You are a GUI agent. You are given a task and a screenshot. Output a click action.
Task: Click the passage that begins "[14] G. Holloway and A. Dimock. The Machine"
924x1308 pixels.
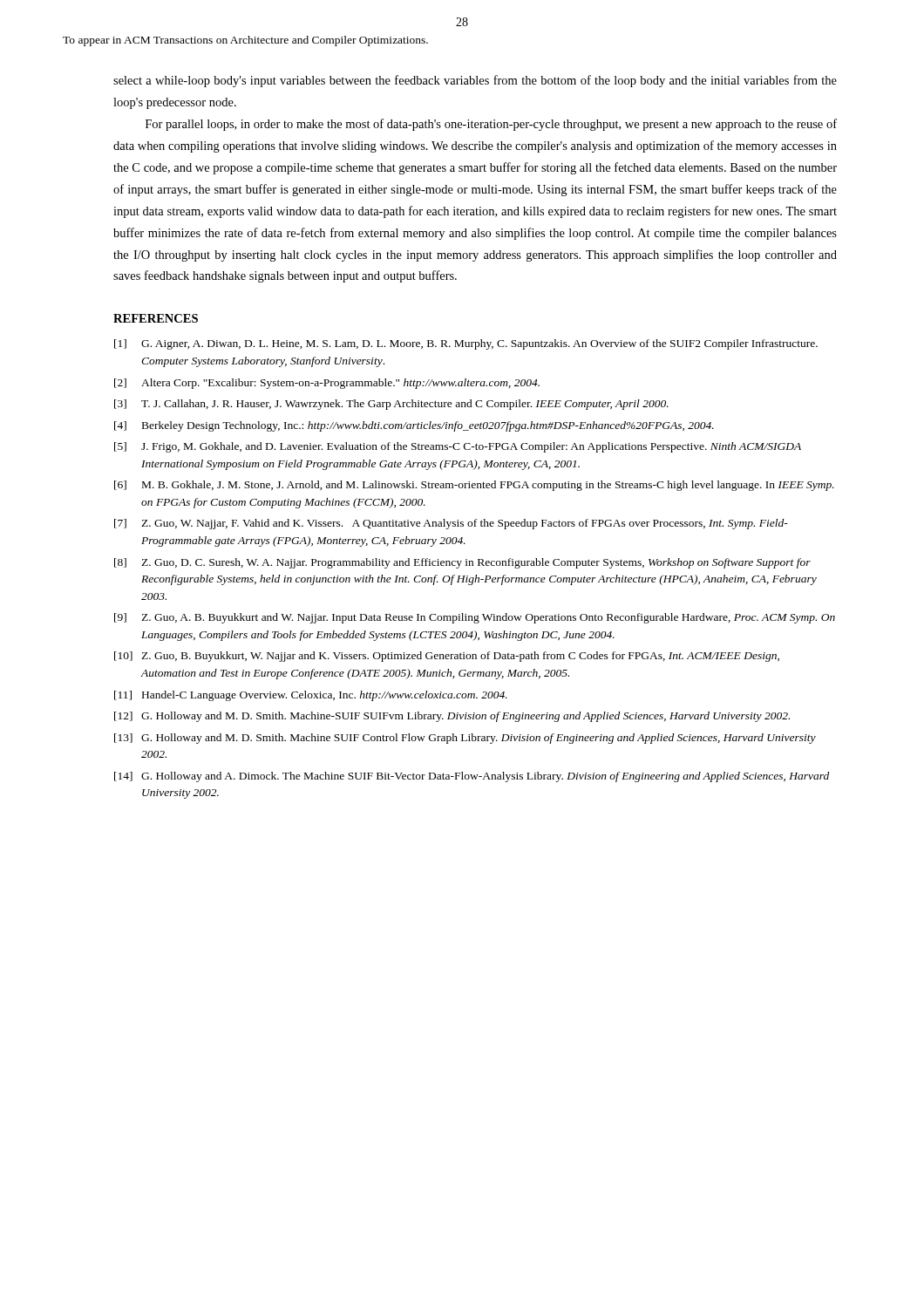[475, 784]
